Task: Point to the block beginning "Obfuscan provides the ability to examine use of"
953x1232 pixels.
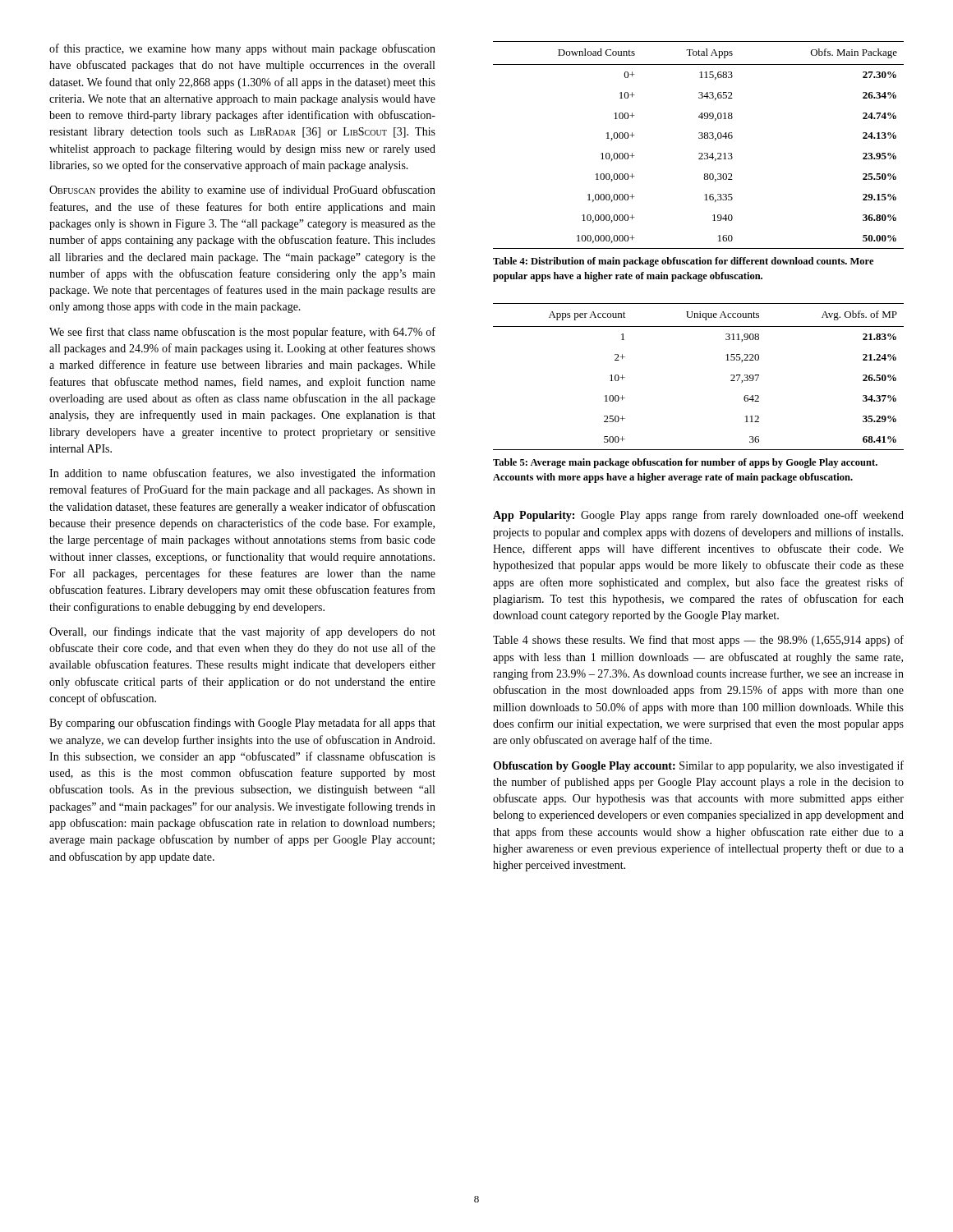Action: [x=242, y=249]
